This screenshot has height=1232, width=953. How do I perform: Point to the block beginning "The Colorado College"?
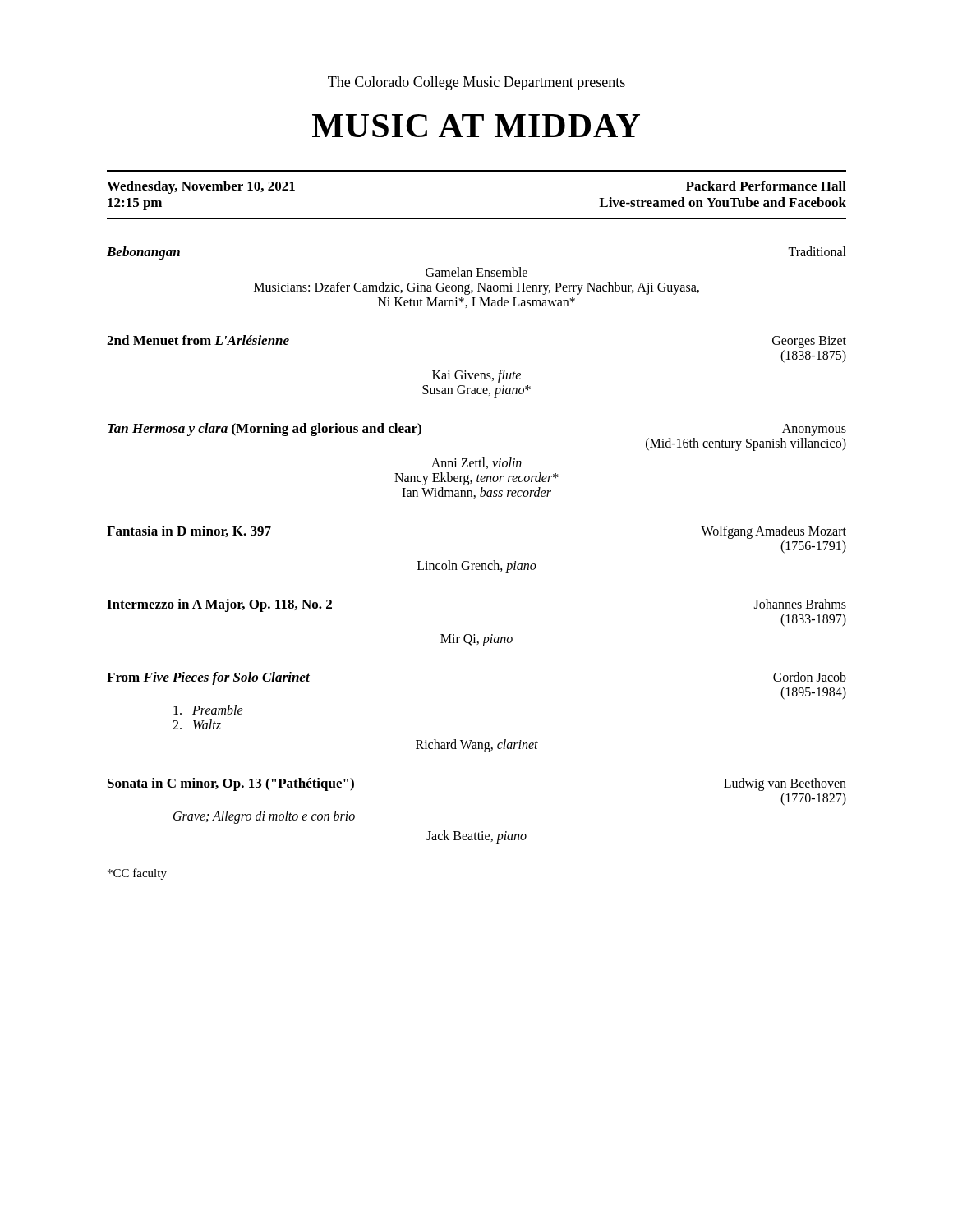point(476,82)
